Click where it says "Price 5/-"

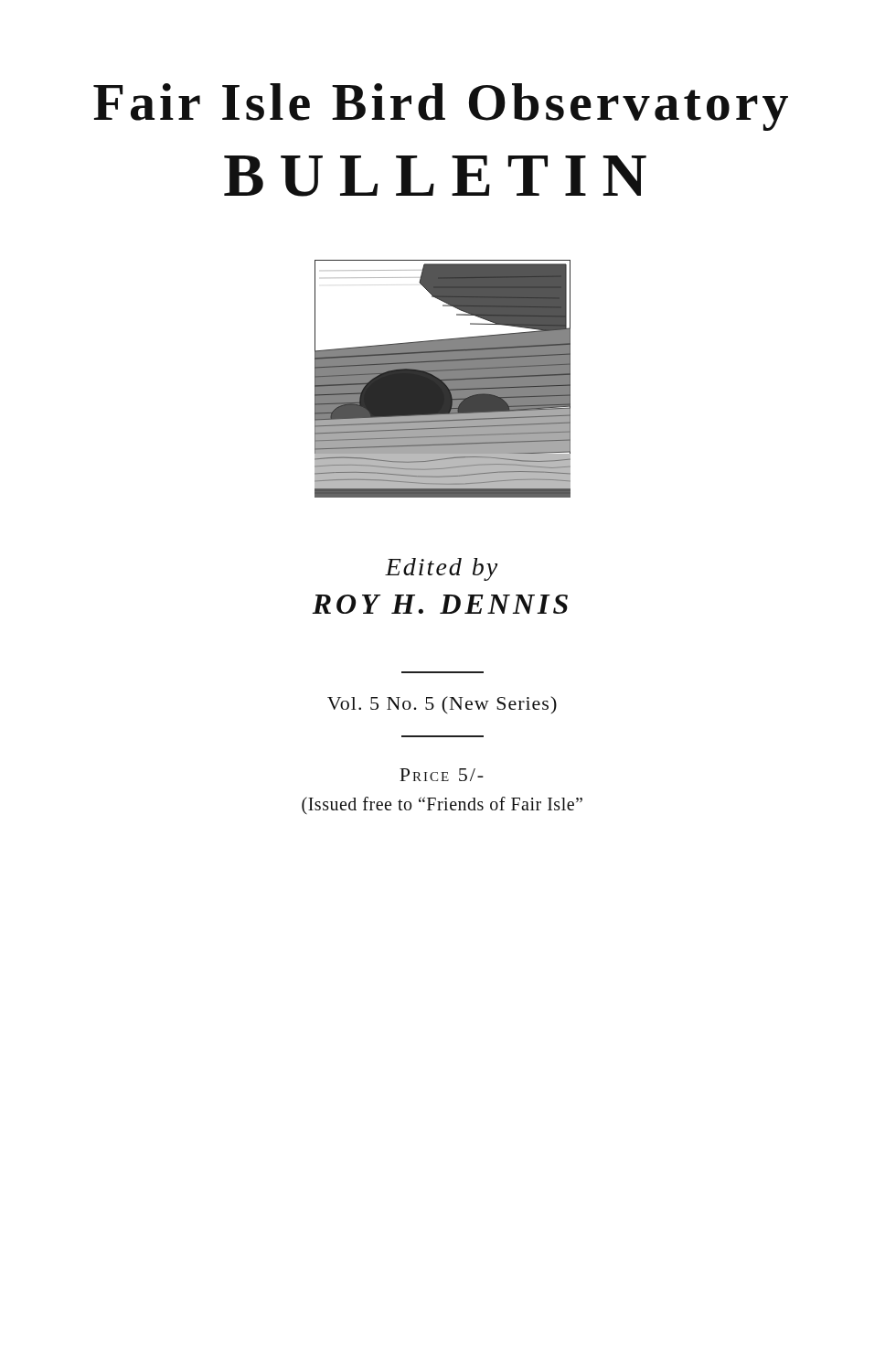coord(442,774)
